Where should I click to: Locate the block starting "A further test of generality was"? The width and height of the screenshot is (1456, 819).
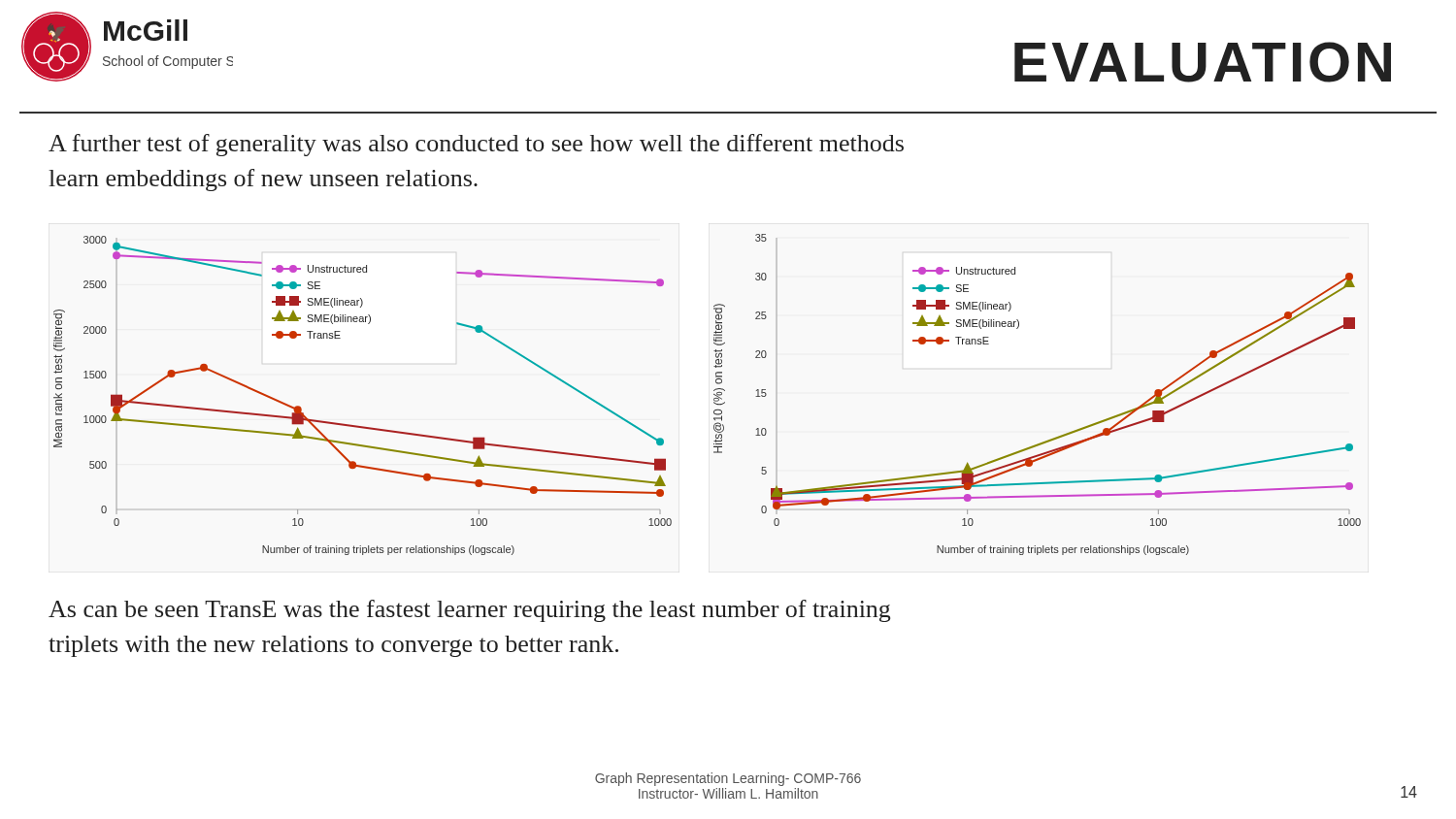point(476,161)
